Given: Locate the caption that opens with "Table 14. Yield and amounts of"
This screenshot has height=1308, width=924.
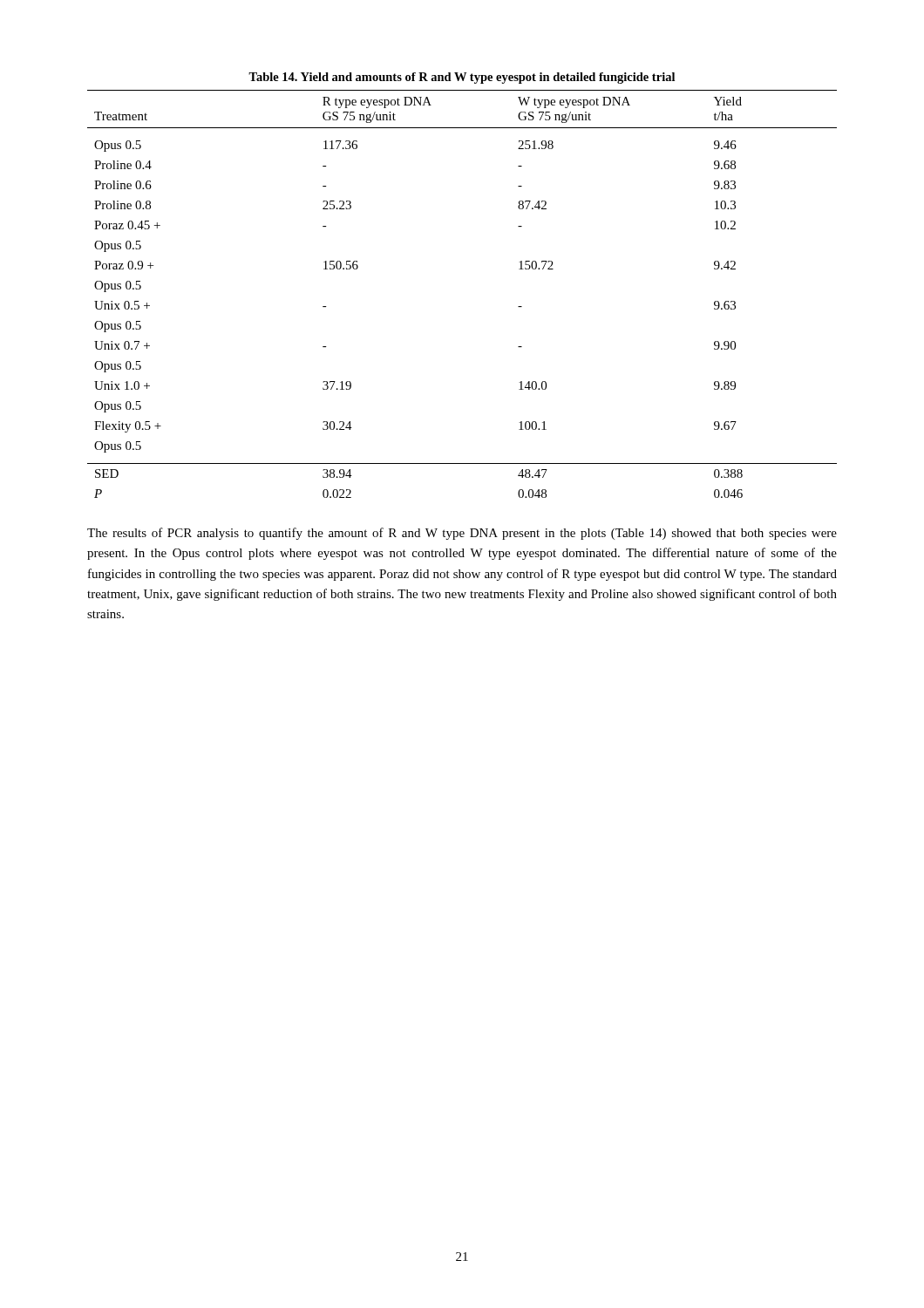Looking at the screenshot, I should [x=462, y=77].
